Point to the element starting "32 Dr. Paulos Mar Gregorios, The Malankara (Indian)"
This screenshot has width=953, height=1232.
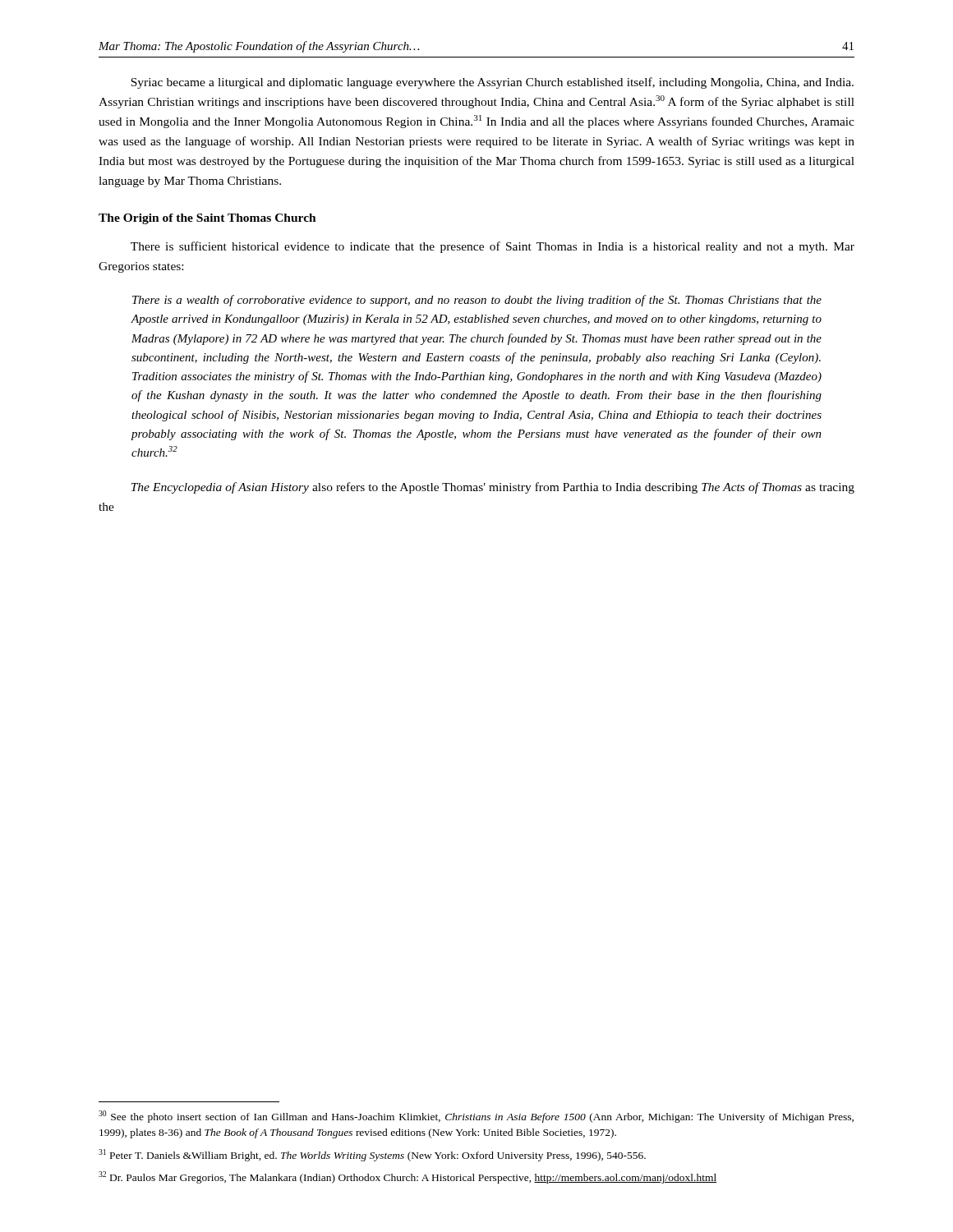coord(408,1177)
